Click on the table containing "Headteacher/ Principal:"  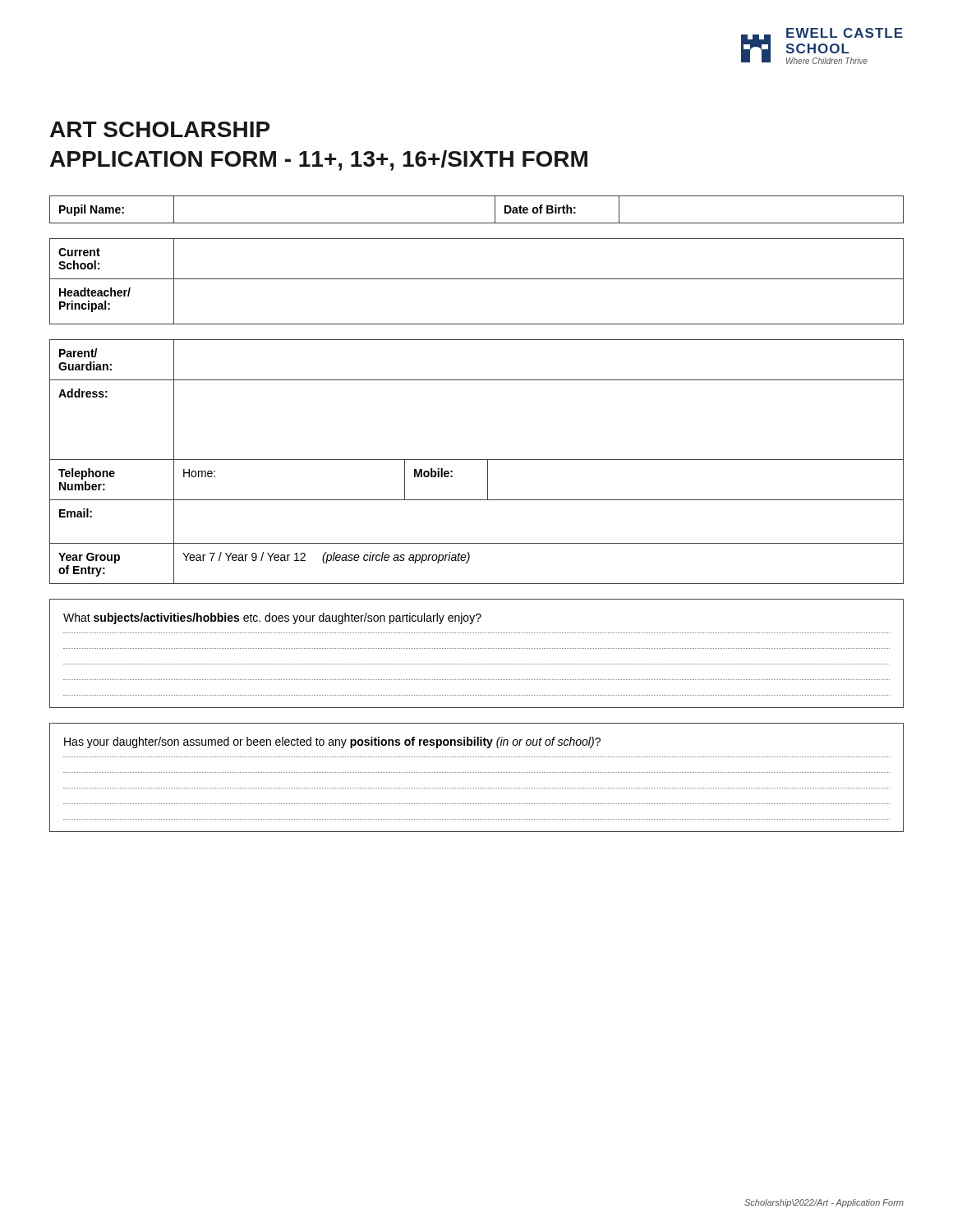(x=476, y=282)
